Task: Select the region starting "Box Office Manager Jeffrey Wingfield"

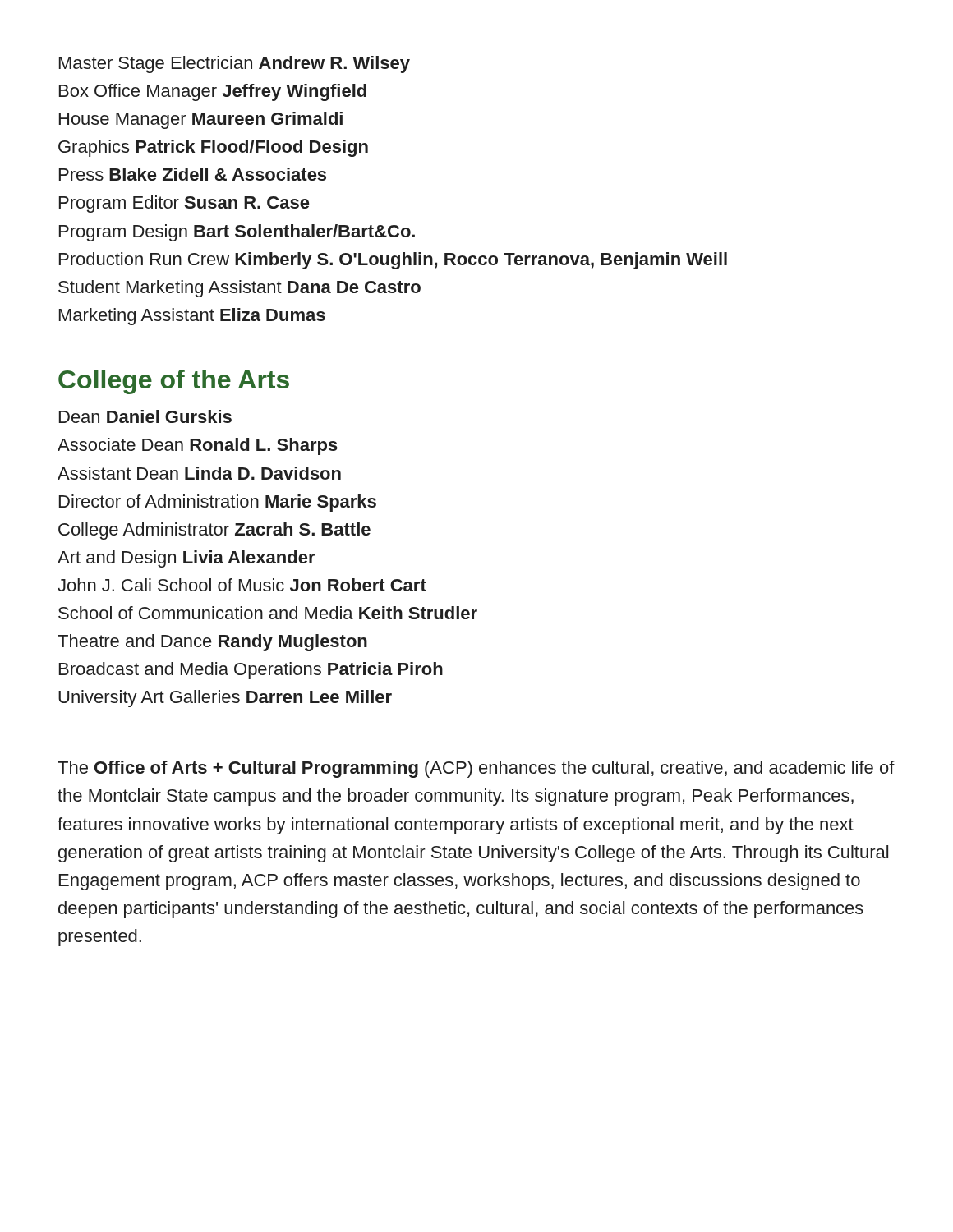Action: click(x=213, y=92)
